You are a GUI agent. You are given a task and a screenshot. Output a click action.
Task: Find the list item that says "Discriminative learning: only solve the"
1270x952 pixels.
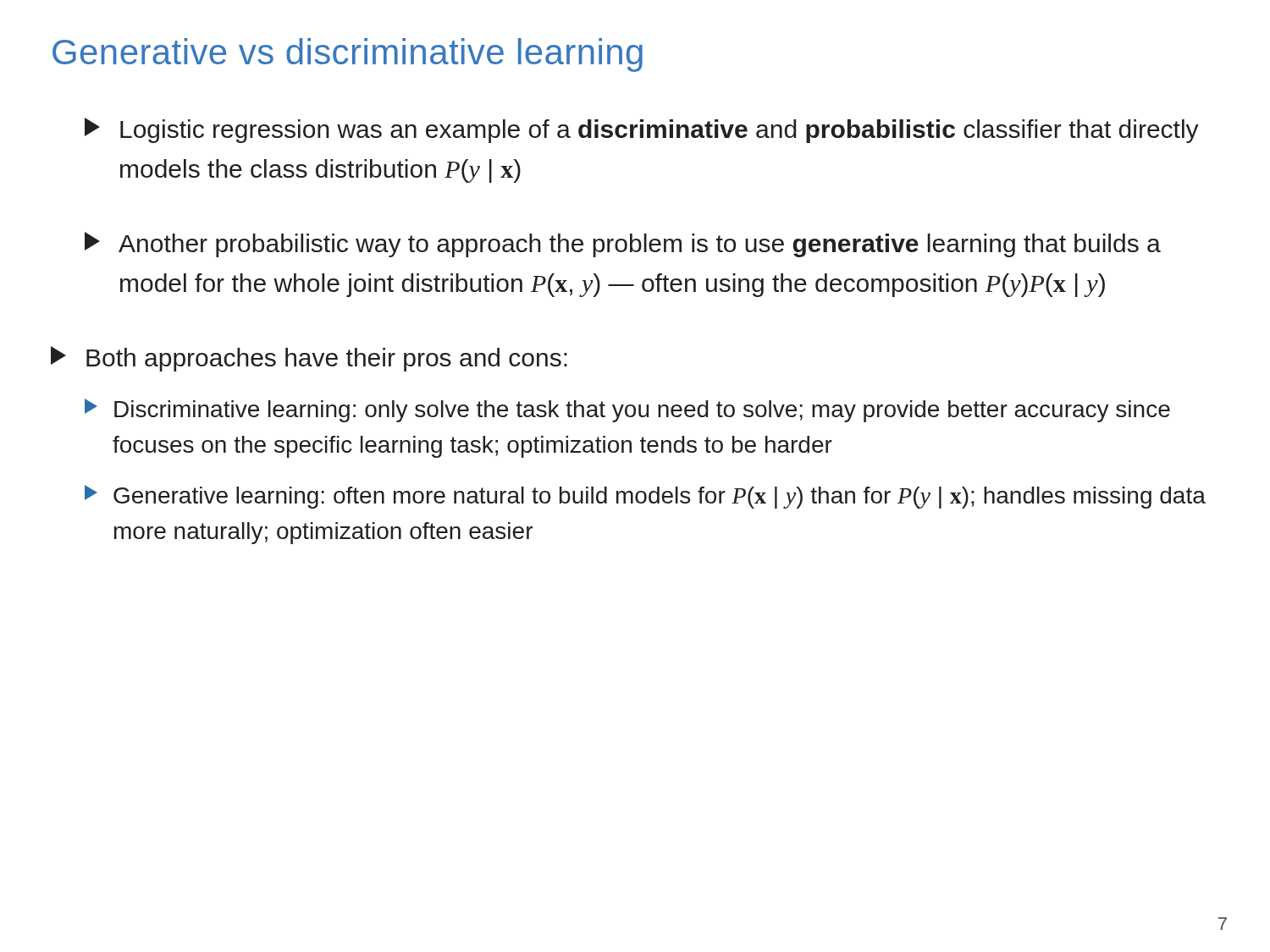click(652, 427)
